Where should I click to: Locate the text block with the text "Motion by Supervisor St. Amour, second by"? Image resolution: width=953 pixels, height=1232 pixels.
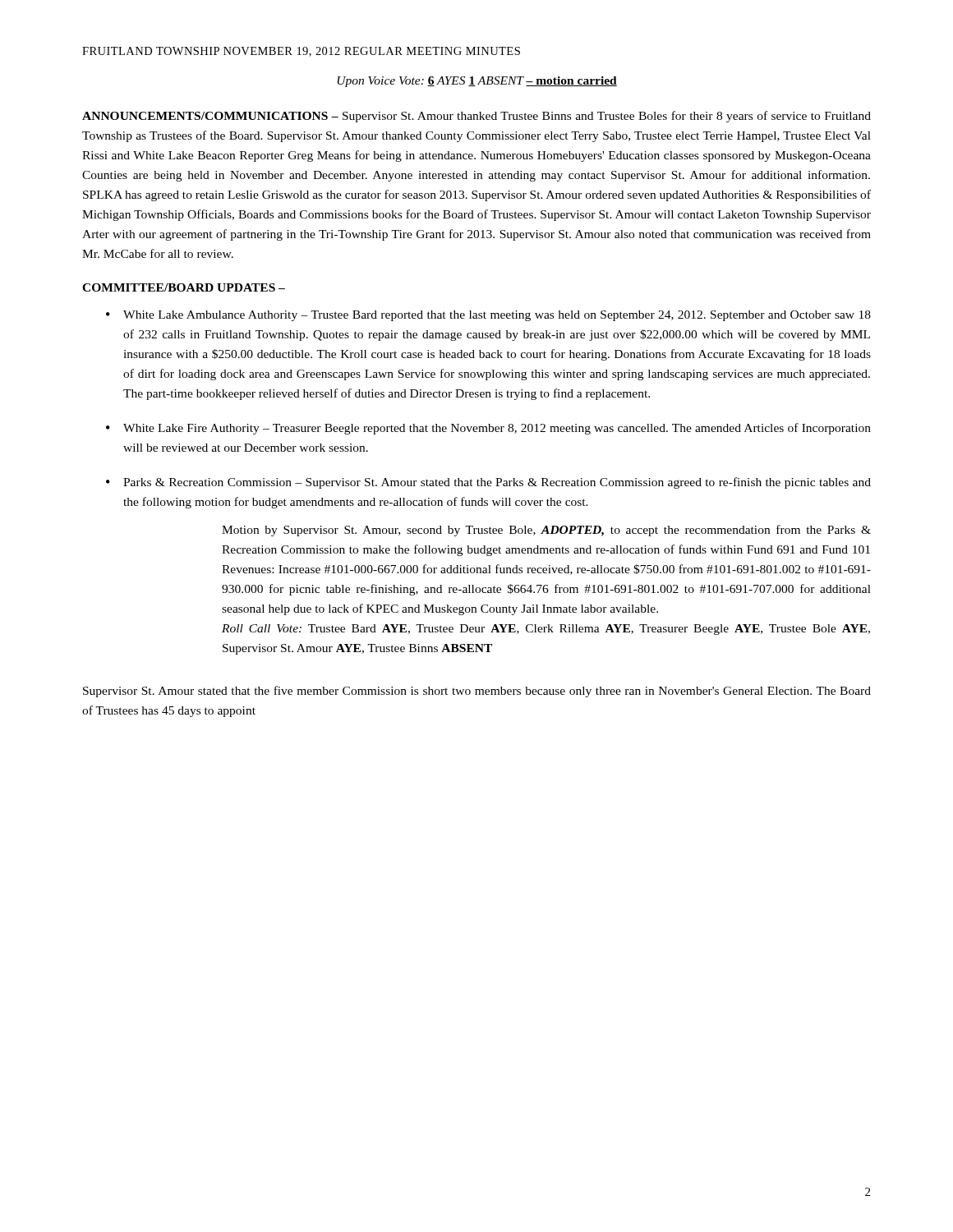click(546, 589)
